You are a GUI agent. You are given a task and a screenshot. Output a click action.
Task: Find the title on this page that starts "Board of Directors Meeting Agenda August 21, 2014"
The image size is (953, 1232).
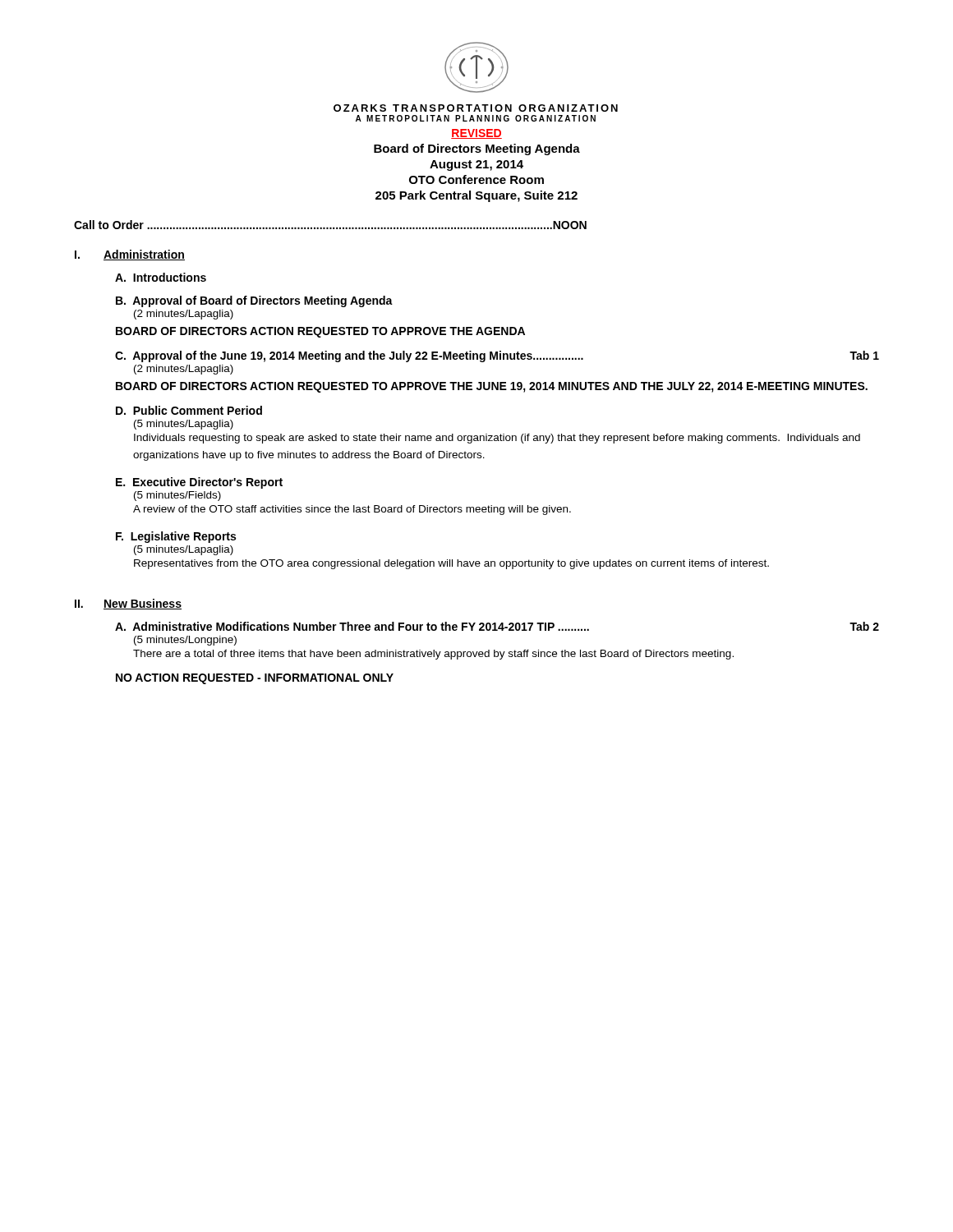click(x=476, y=172)
